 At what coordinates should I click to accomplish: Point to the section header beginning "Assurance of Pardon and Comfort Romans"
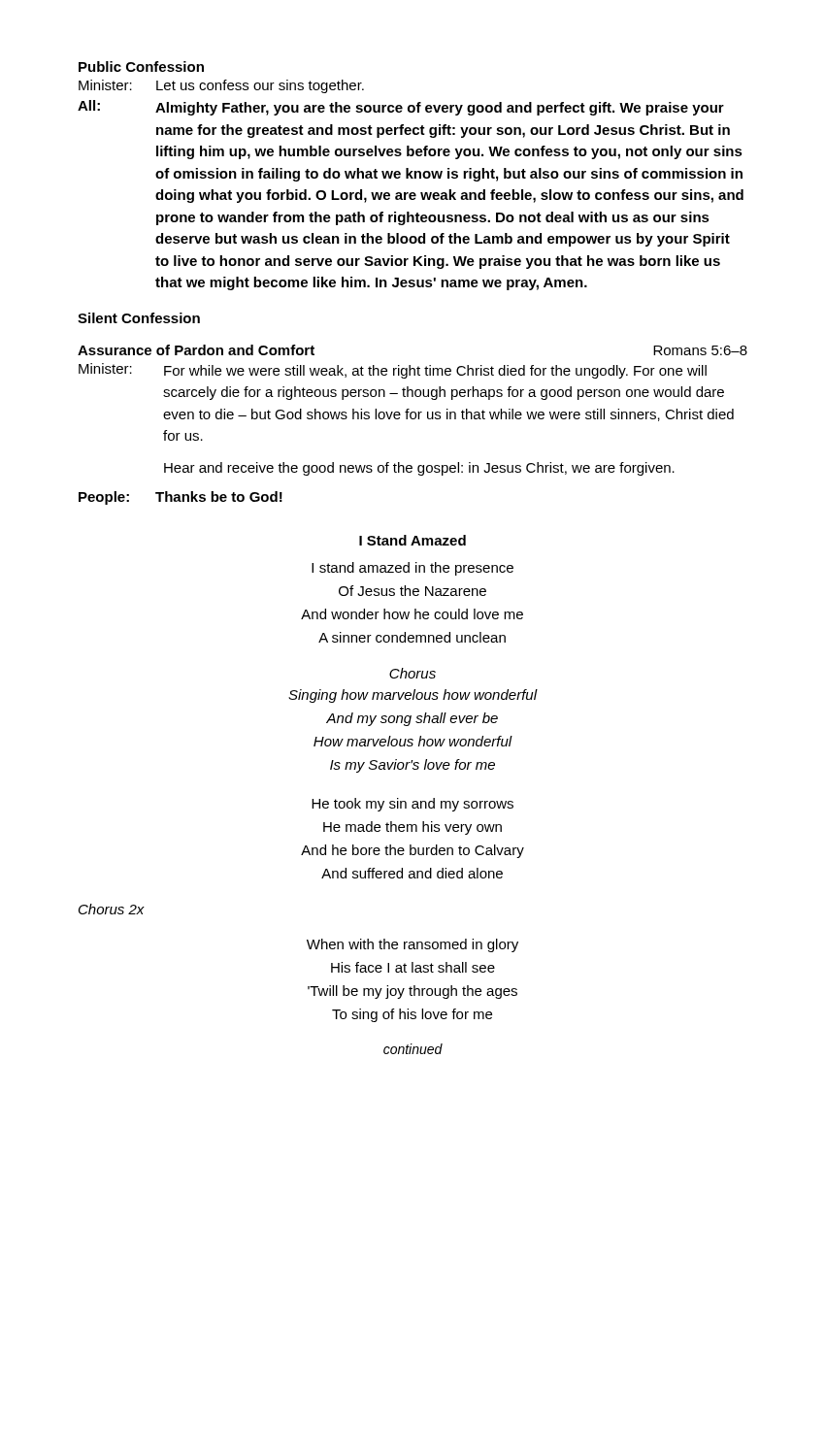pyautogui.click(x=201, y=349)
